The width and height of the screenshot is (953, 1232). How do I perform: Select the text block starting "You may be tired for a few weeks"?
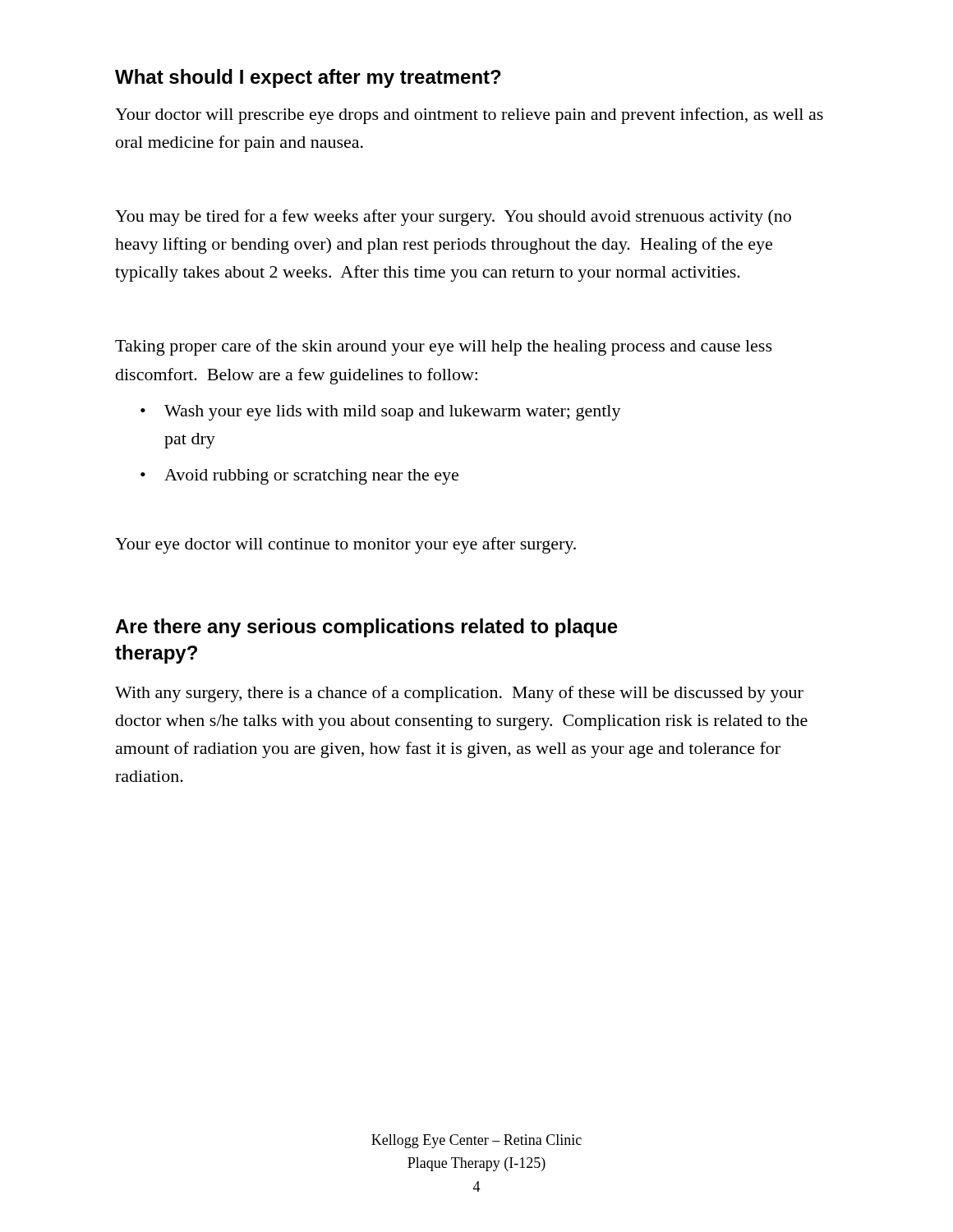(x=453, y=244)
